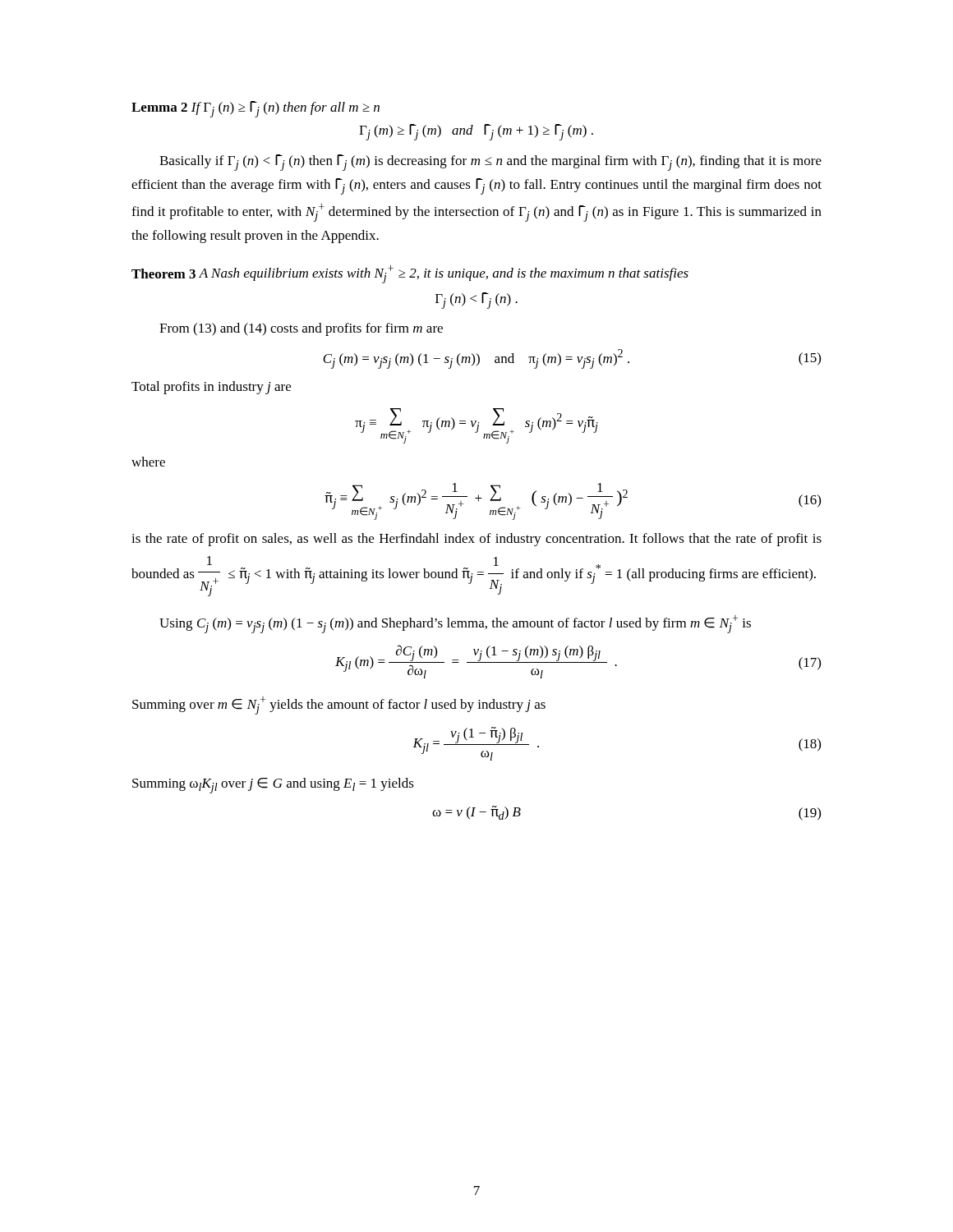Image resolution: width=953 pixels, height=1232 pixels.
Task: Navigate to the region starting "πj ≡ ∑"
Action: [476, 424]
